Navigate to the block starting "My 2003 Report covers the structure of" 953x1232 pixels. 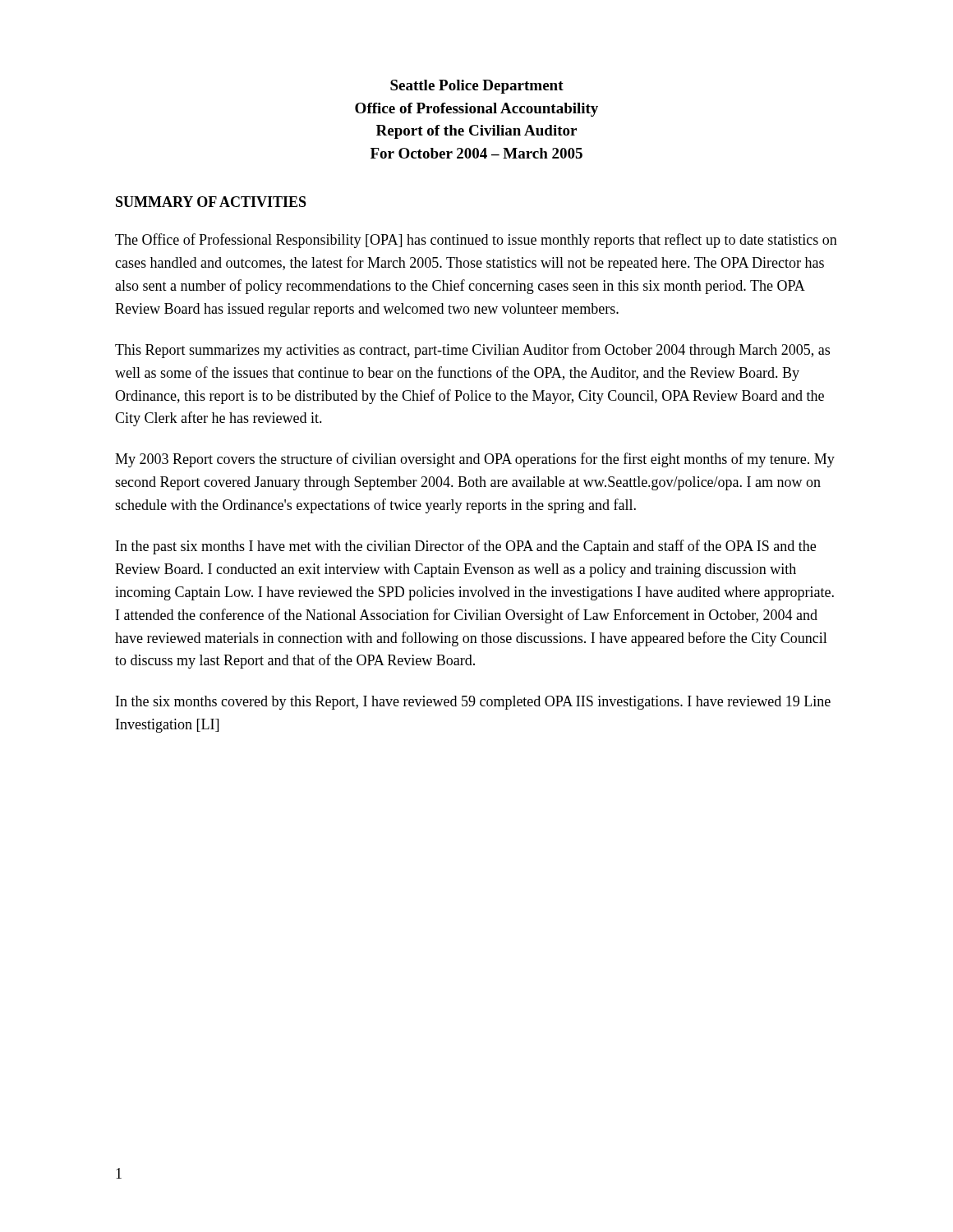click(x=475, y=482)
